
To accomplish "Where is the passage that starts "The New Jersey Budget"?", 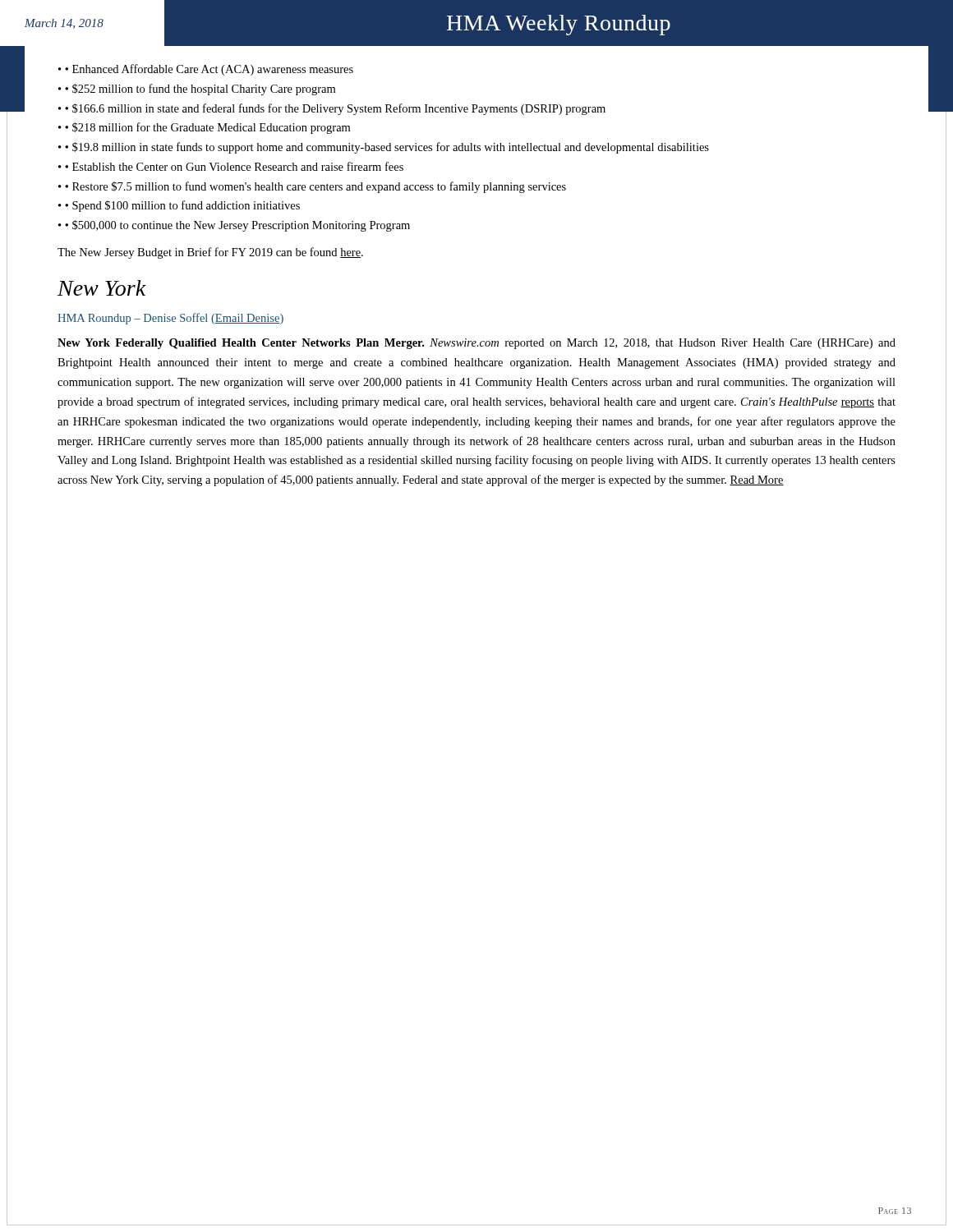I will coord(211,252).
